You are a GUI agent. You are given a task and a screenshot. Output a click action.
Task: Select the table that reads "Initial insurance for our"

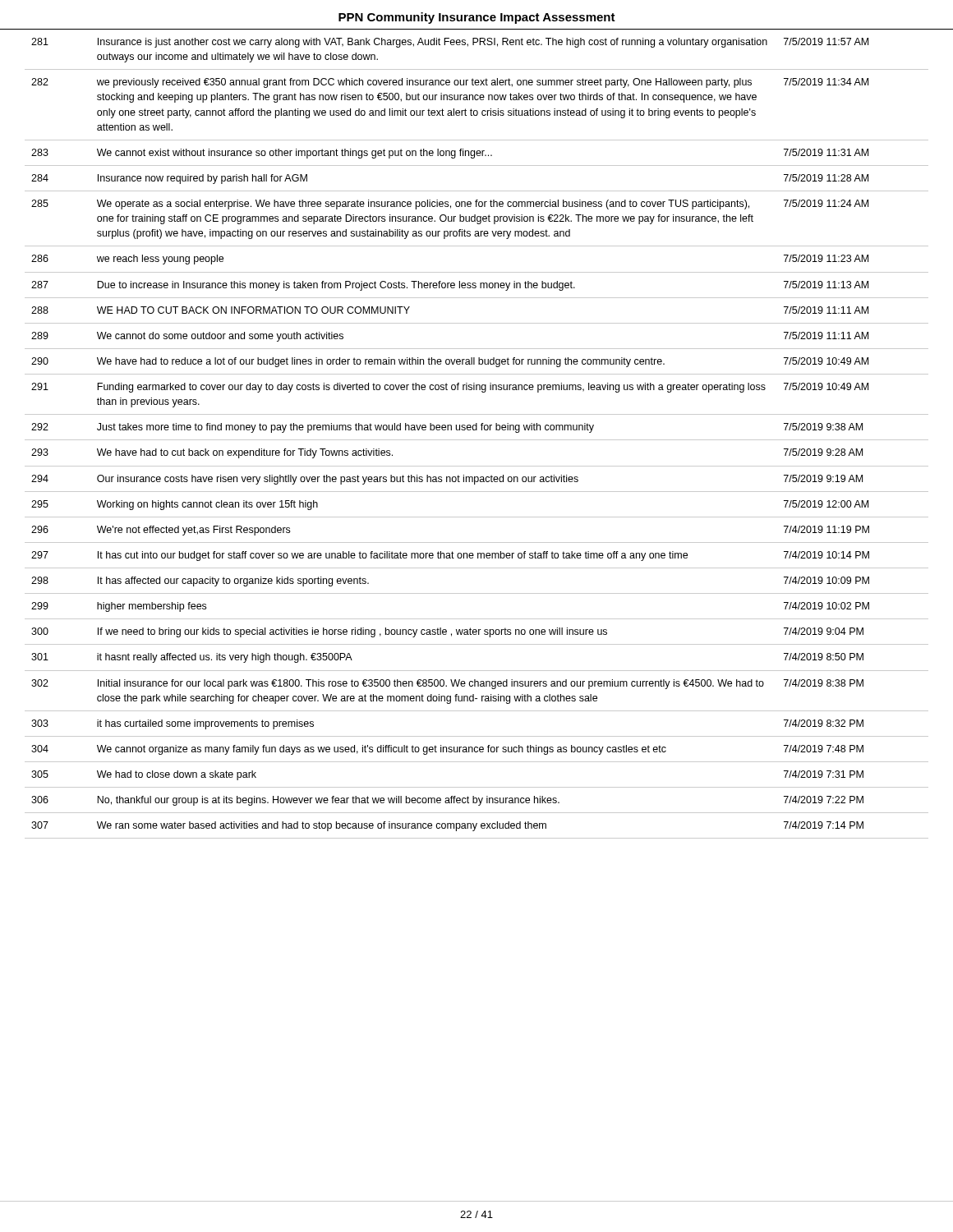click(476, 434)
